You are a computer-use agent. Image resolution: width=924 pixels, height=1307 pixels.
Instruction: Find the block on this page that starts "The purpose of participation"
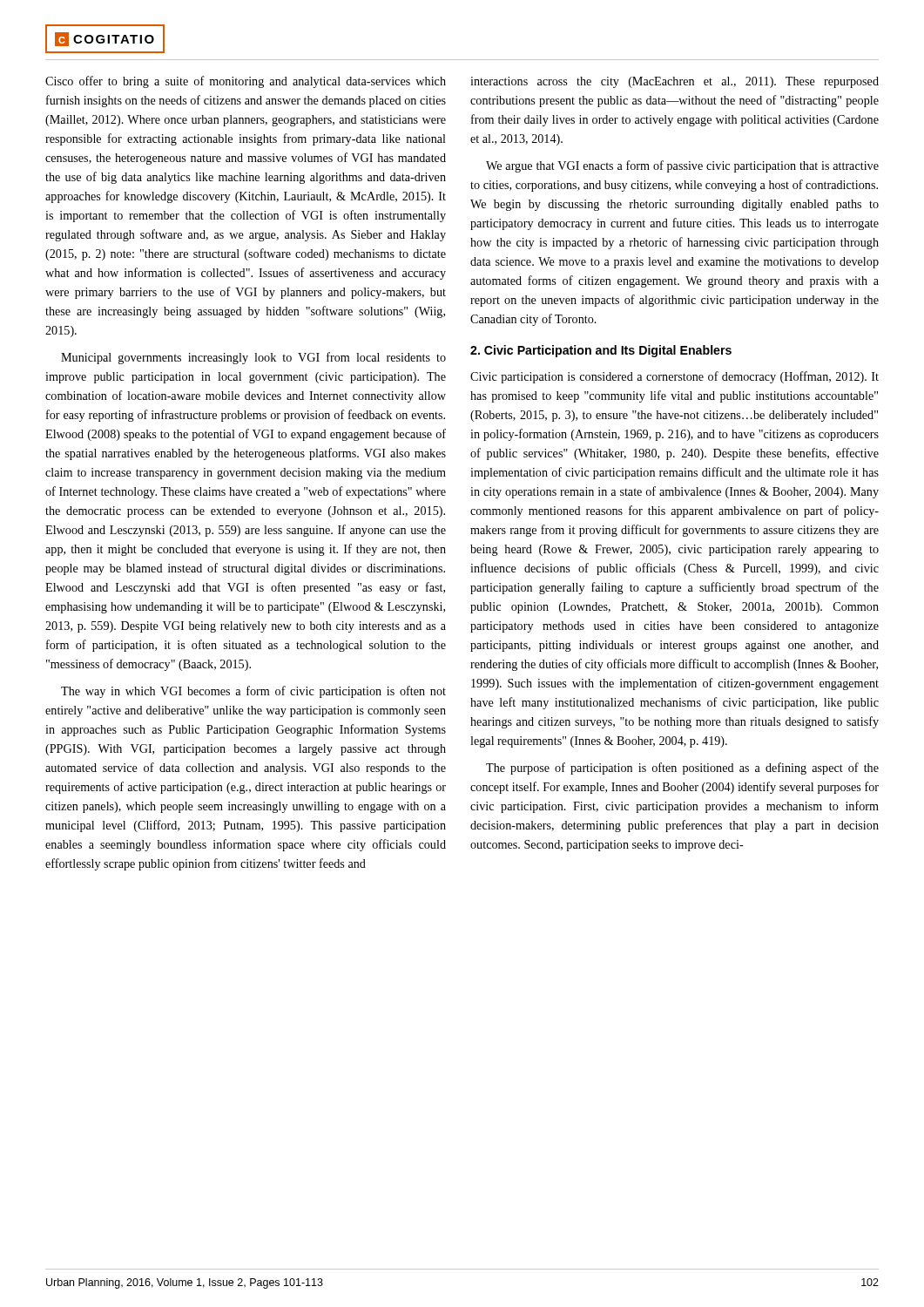pos(675,806)
